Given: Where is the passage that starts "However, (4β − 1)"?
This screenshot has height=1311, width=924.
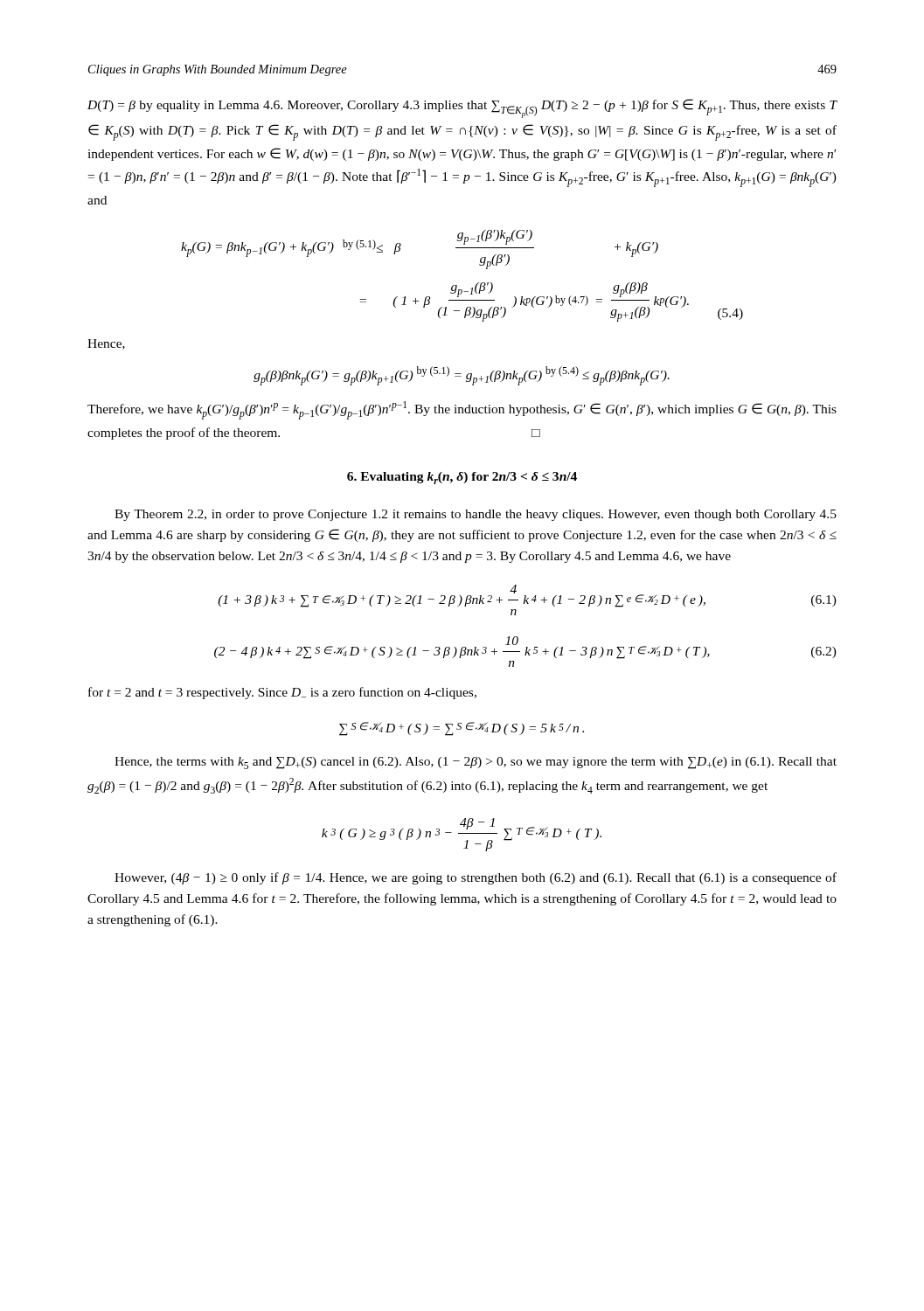Looking at the screenshot, I should pos(462,898).
